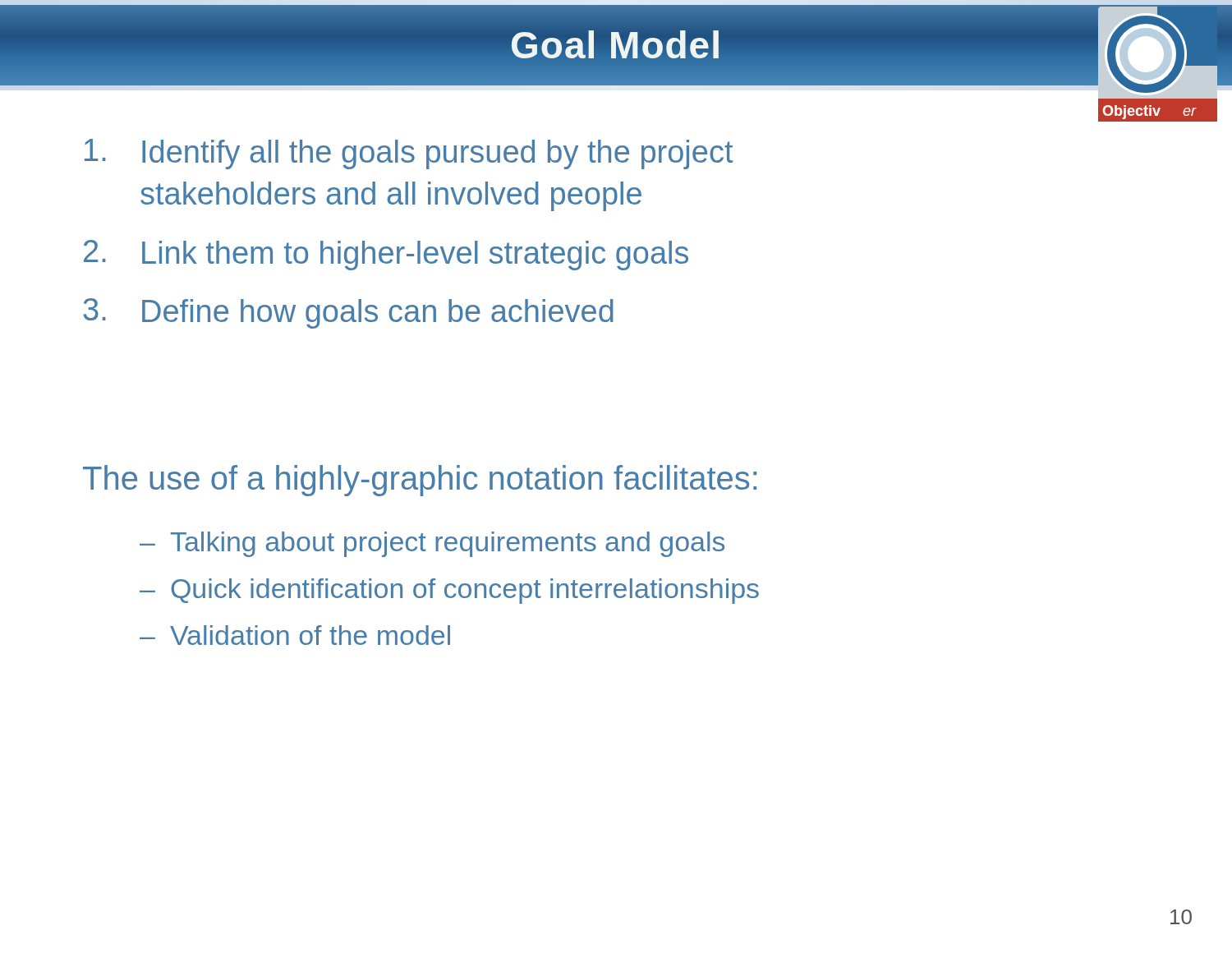Navigate to the block starting "– Validation of"
Image resolution: width=1232 pixels, height=953 pixels.
296,635
